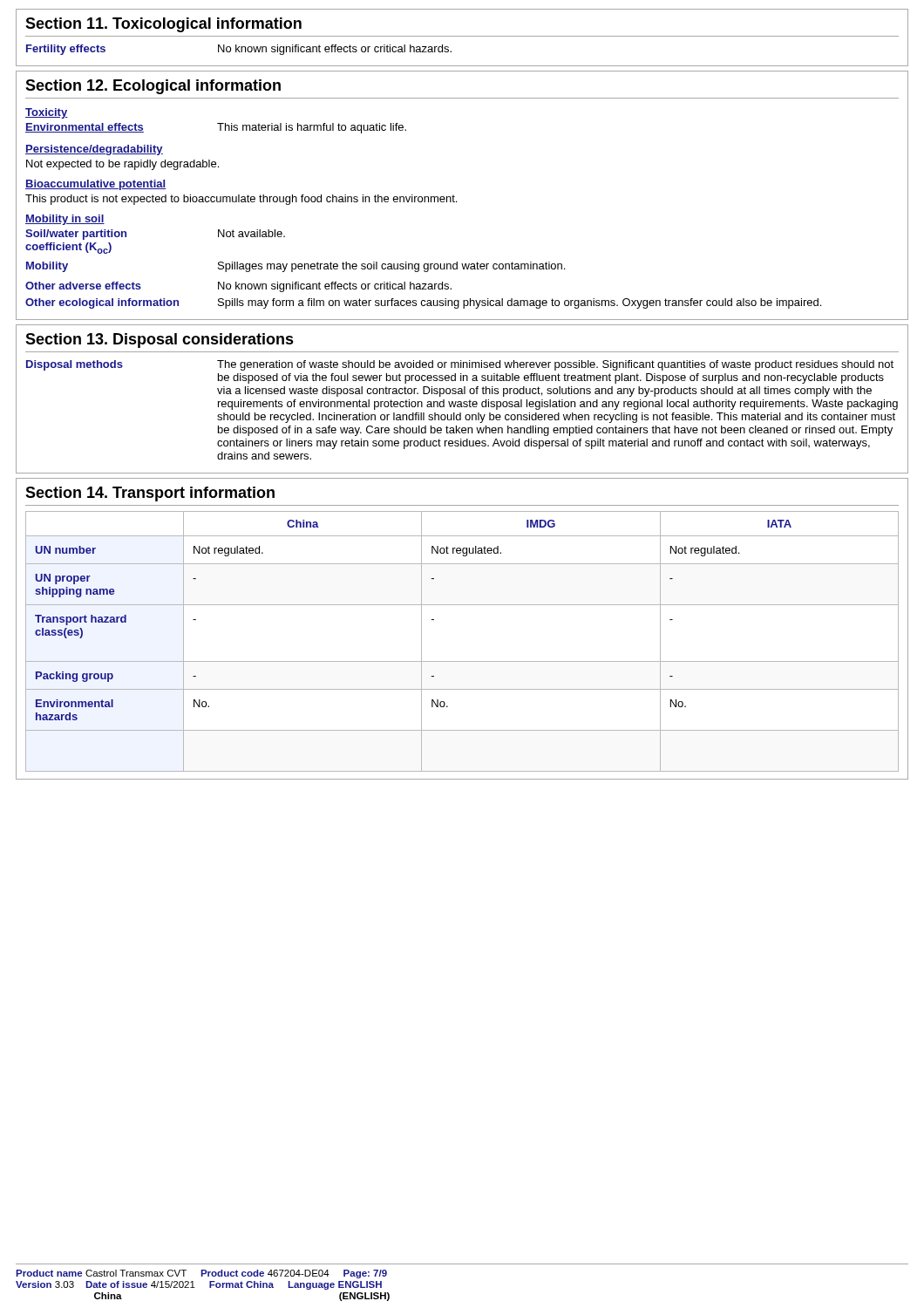
Task: Click the passage that begins "Persistence/degradability Not expected"
Action: 94,150
